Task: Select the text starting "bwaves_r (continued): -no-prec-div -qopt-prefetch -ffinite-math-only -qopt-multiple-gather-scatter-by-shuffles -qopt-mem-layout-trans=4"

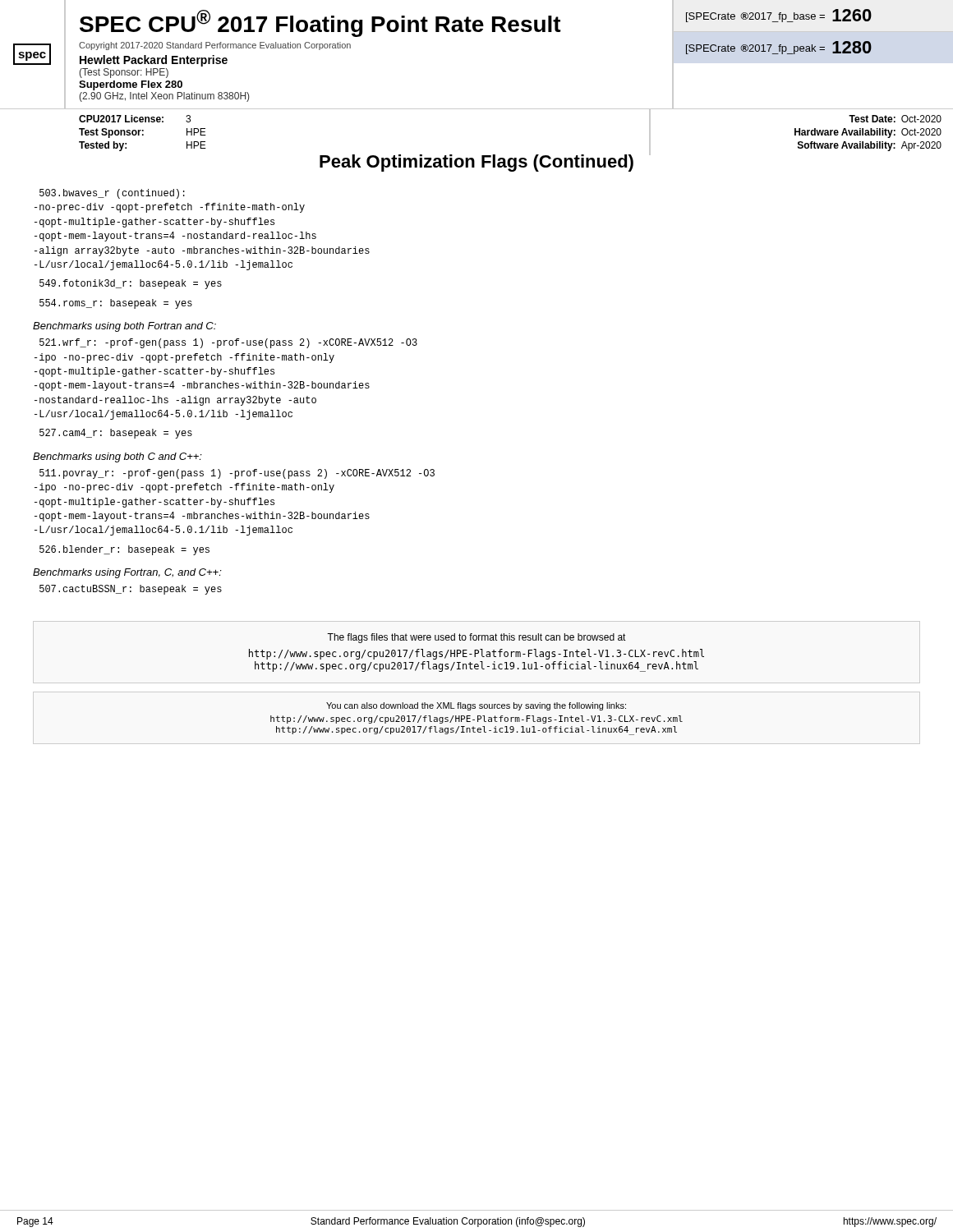Action: tap(202, 230)
